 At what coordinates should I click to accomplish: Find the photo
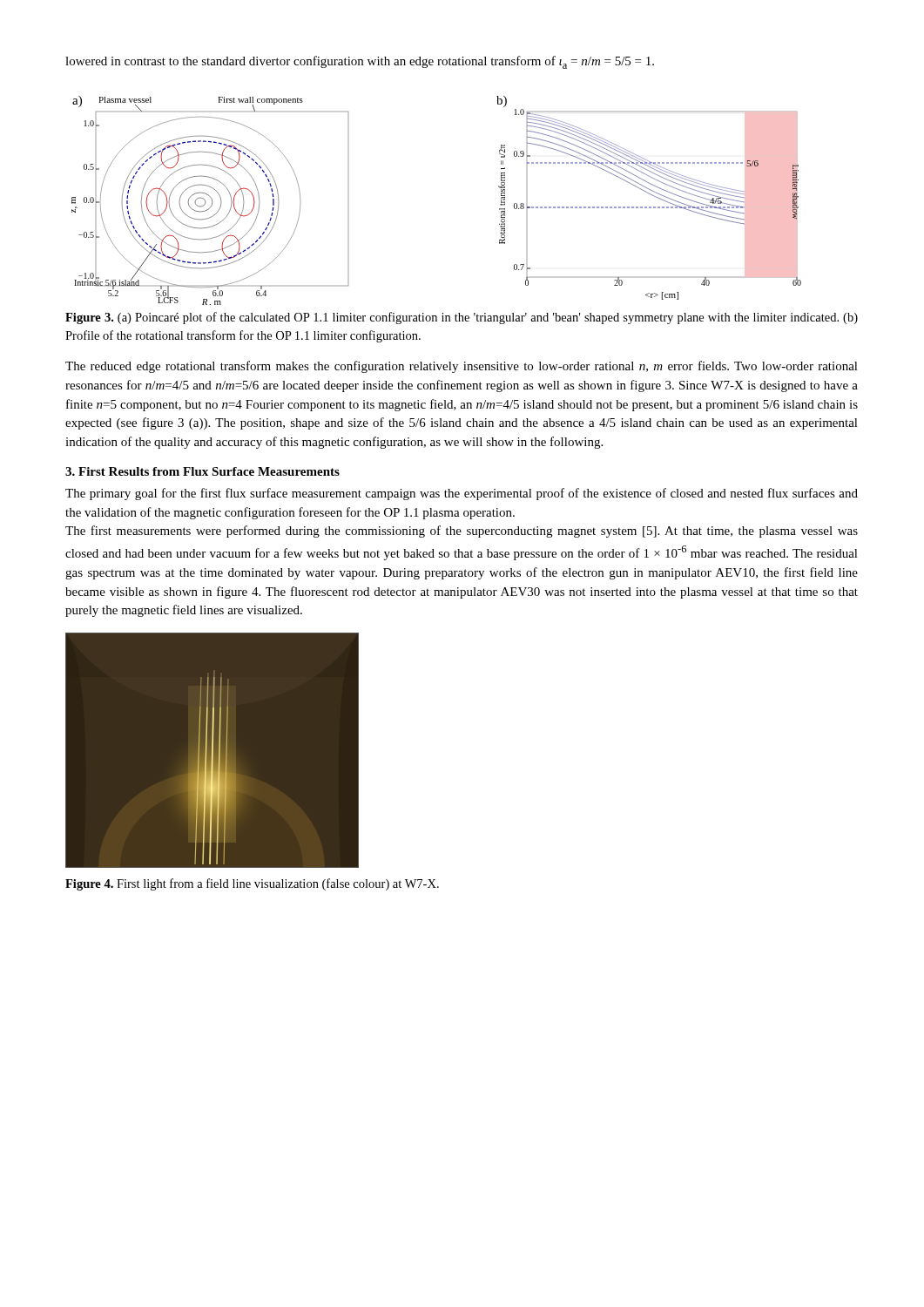(x=211, y=750)
